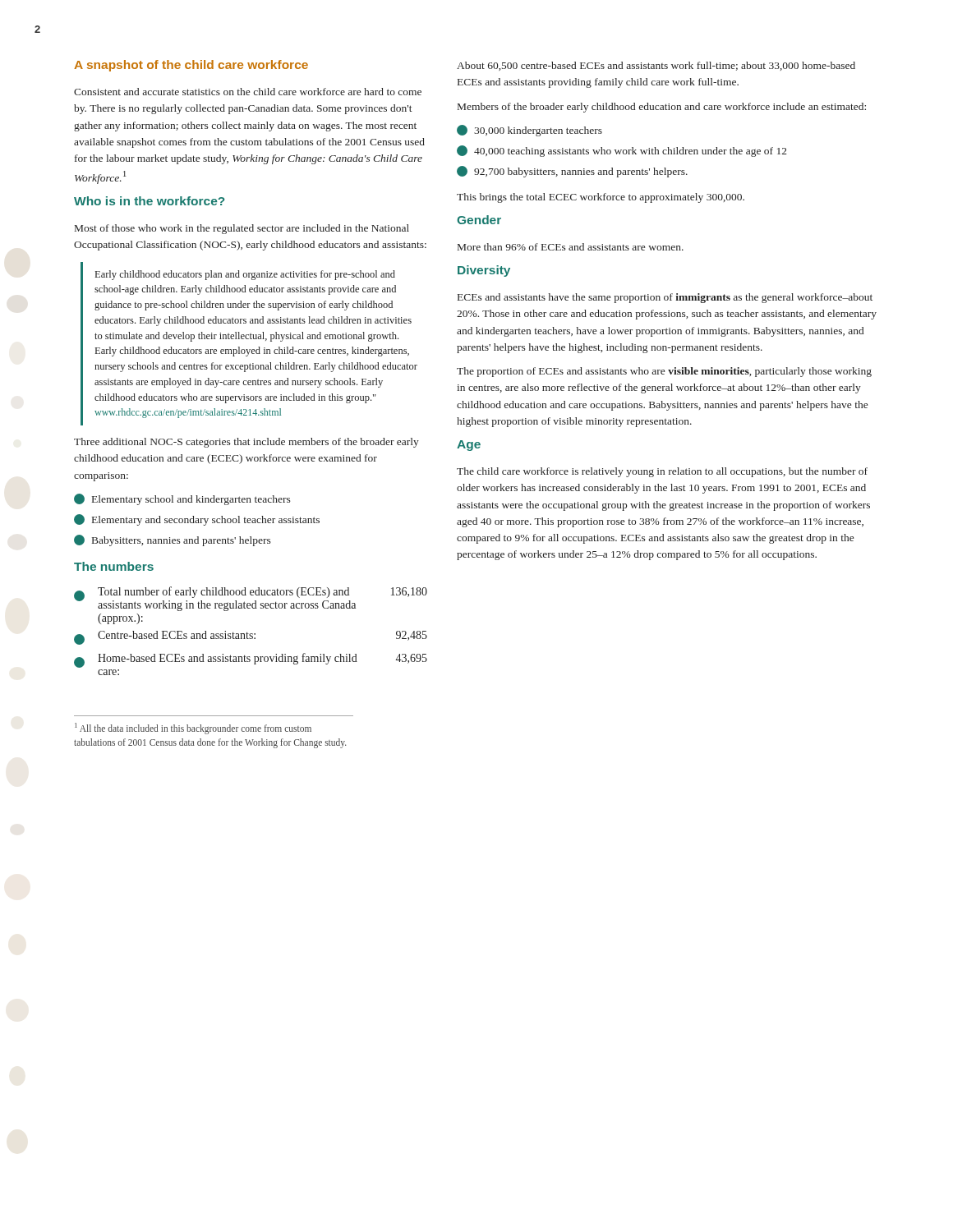
Task: Where is the passage that starts "ECEs and assistants have the same proportion of"?
Action: [668, 359]
